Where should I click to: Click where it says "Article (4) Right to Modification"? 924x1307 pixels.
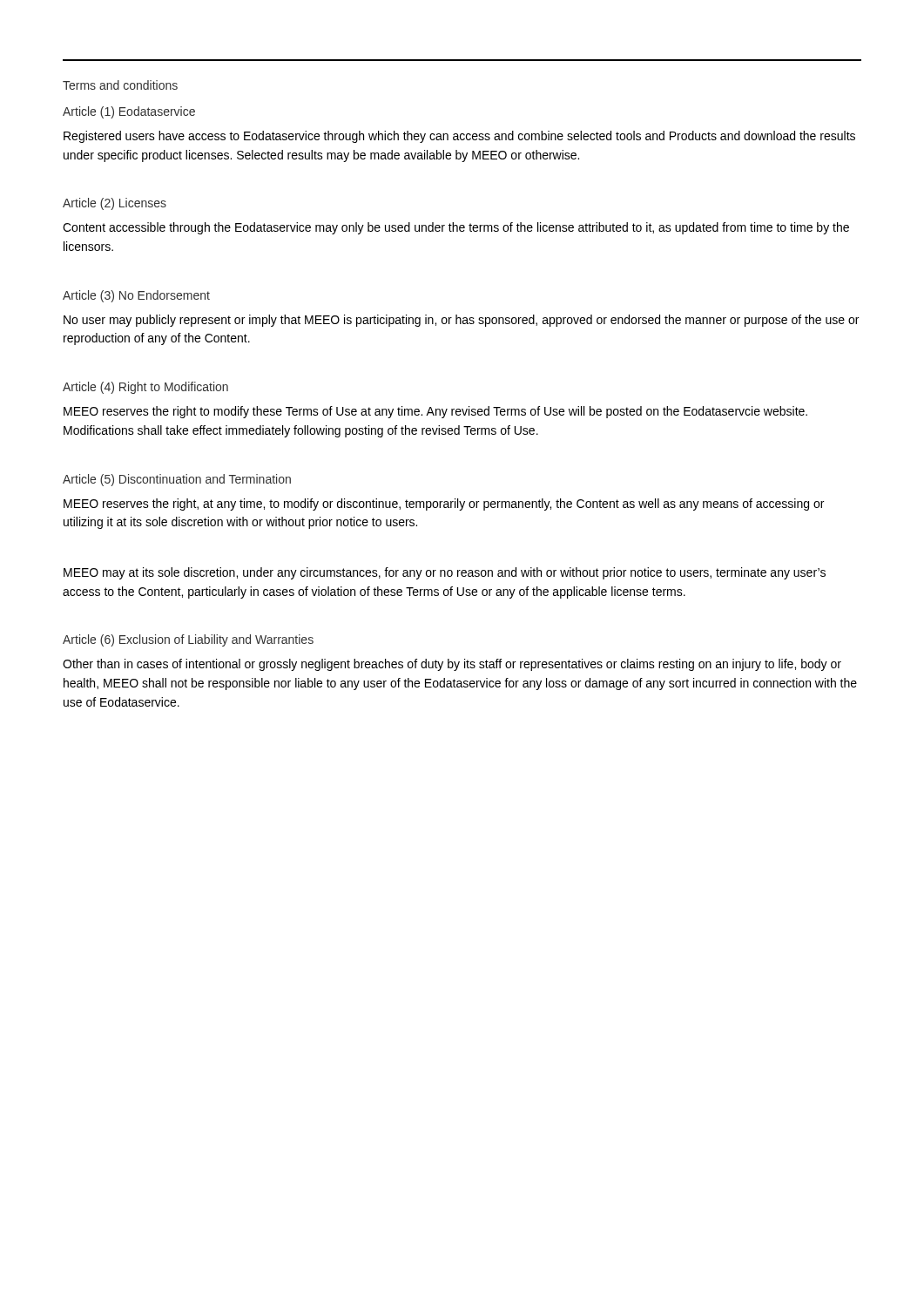(146, 387)
